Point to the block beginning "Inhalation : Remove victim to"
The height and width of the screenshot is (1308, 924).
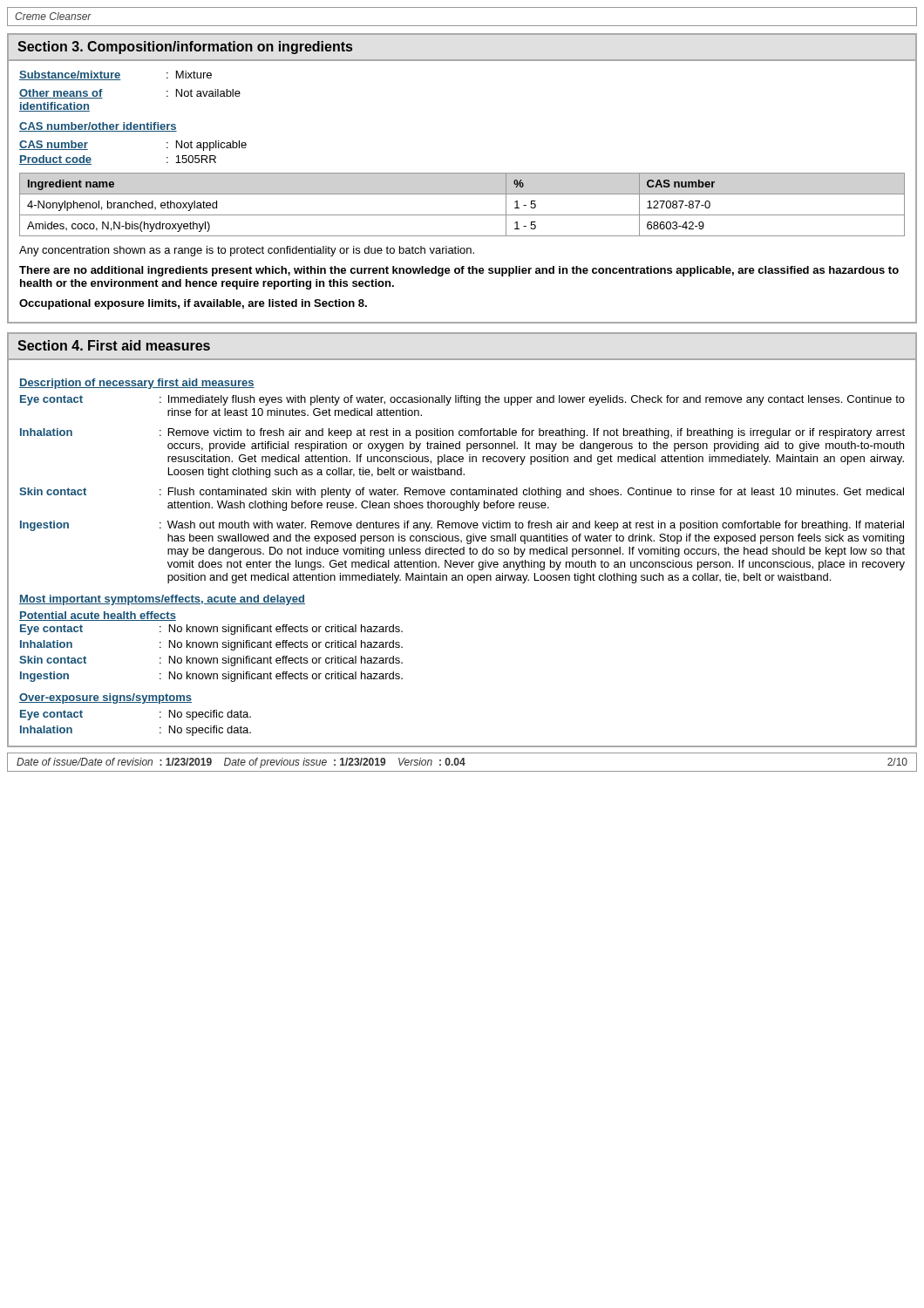462,452
